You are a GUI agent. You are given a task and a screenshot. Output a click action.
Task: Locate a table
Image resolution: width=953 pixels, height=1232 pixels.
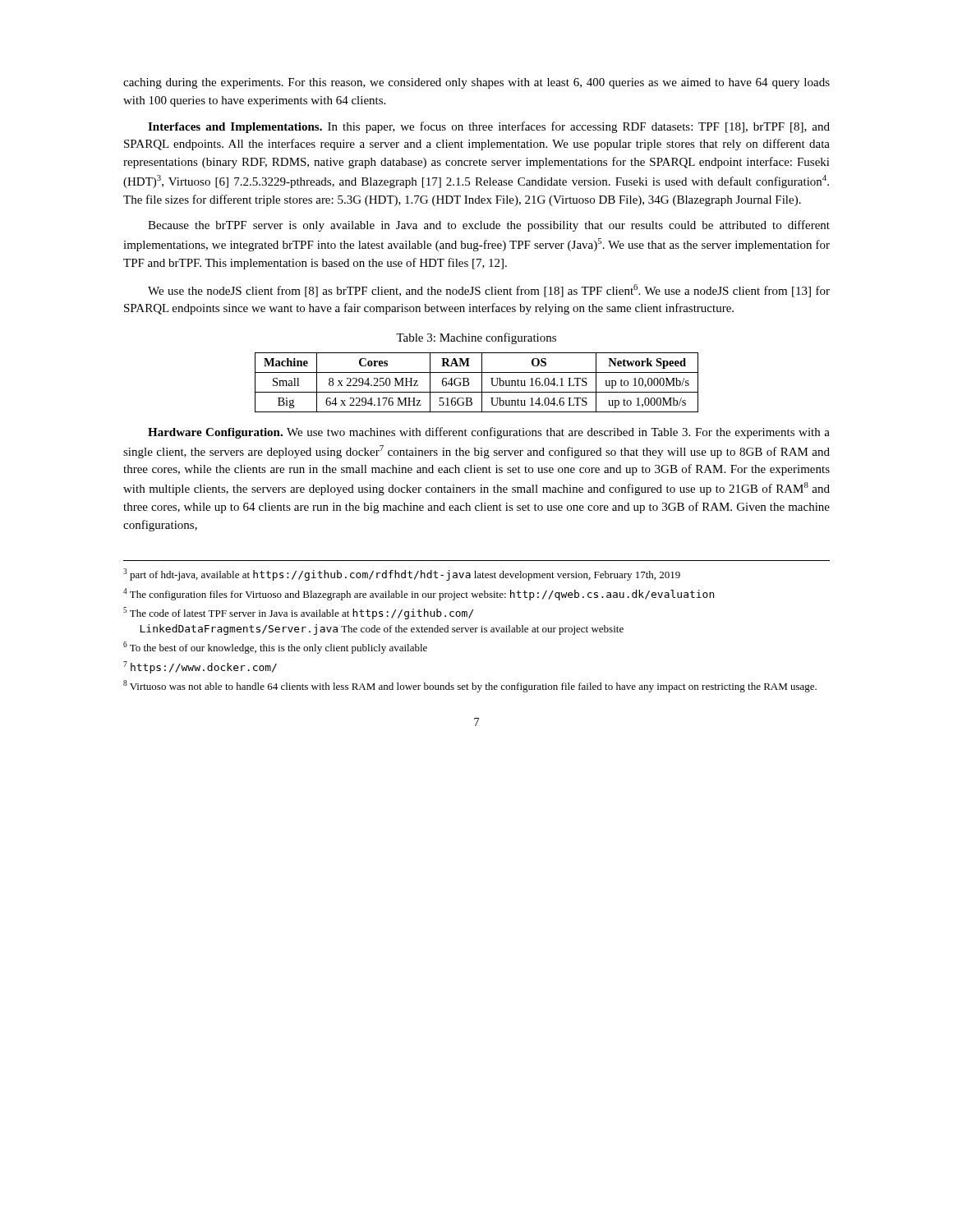(476, 382)
